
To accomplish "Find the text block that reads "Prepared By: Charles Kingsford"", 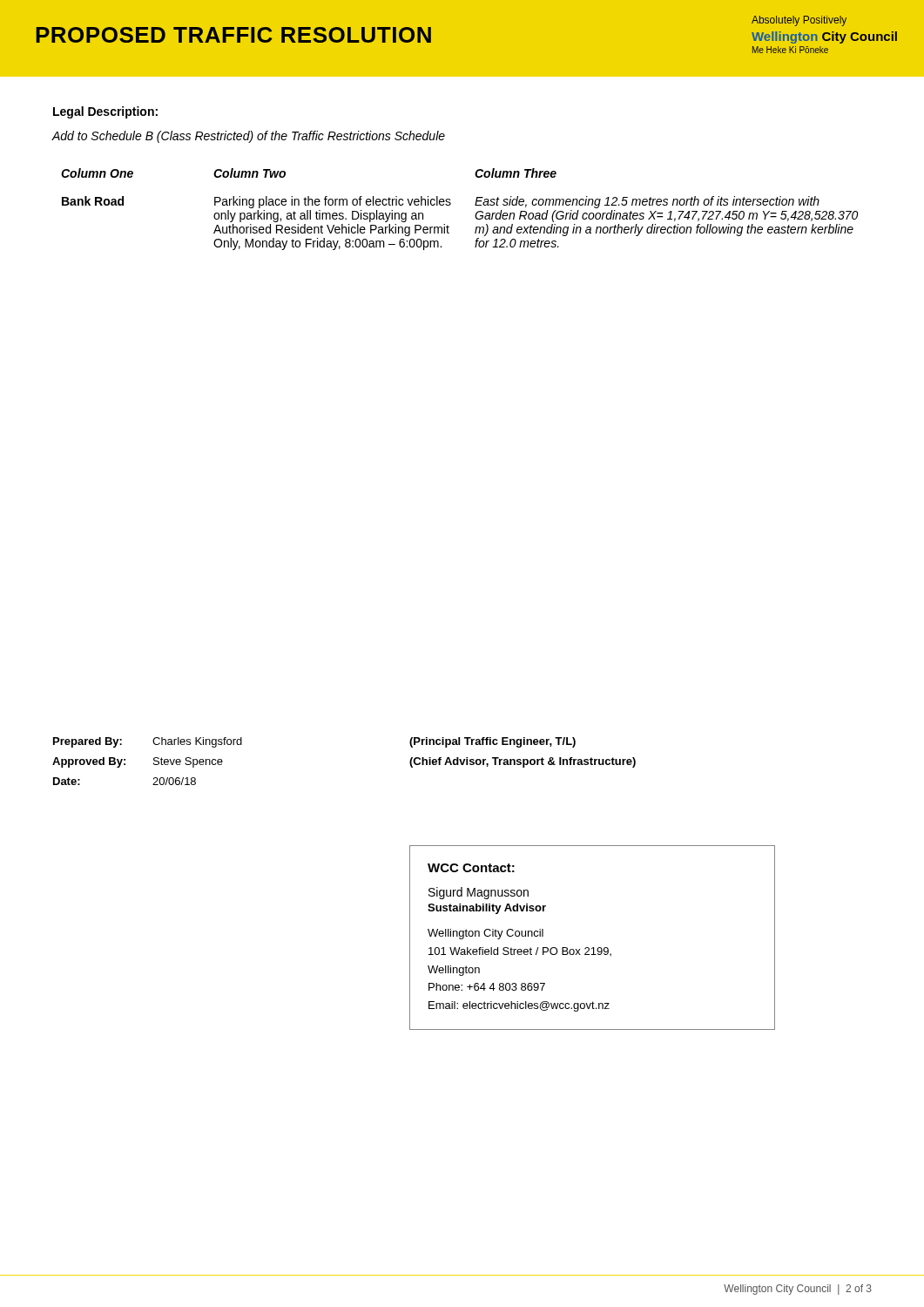I will tap(147, 762).
